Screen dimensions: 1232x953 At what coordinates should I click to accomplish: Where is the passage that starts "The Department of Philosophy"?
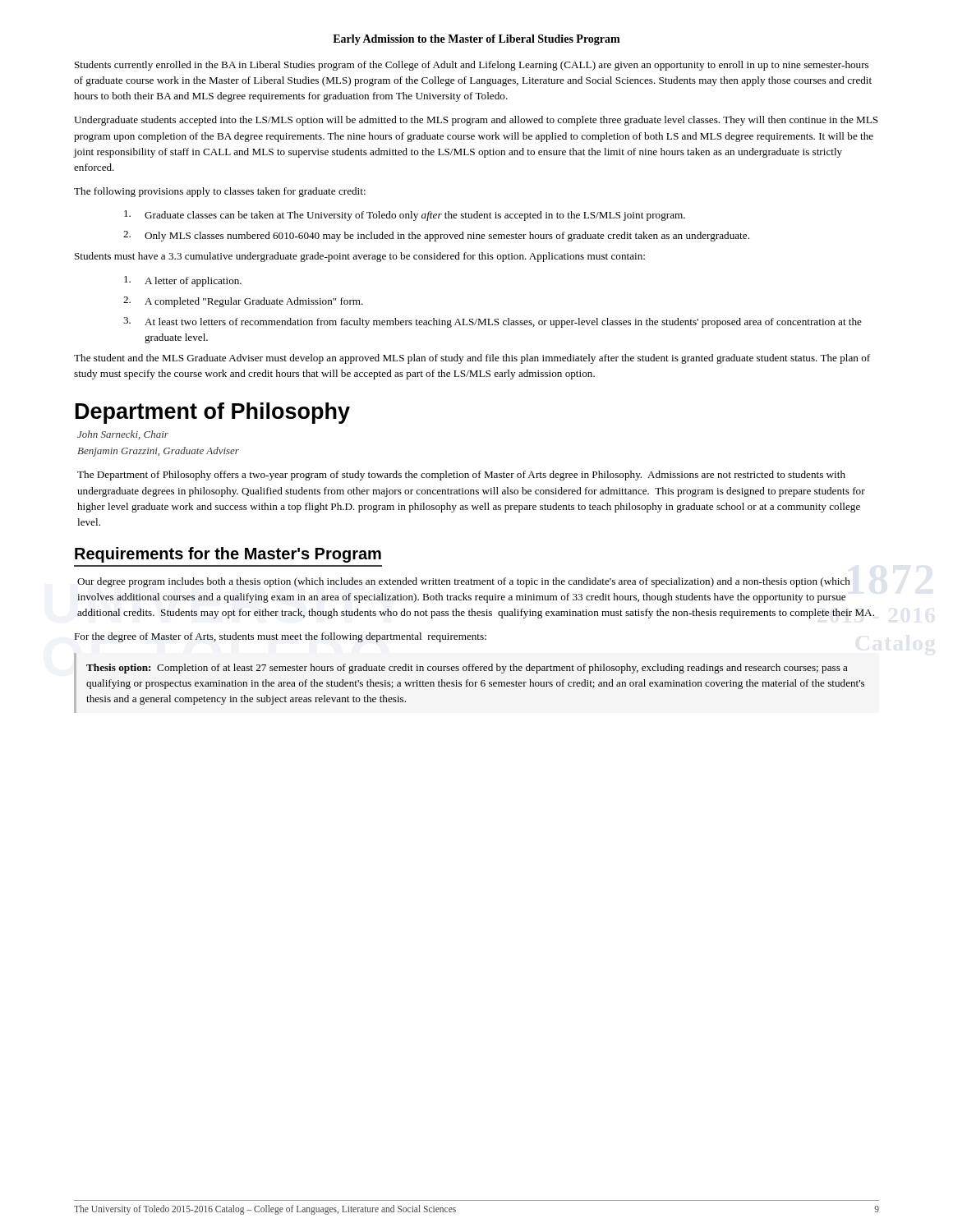click(x=471, y=498)
